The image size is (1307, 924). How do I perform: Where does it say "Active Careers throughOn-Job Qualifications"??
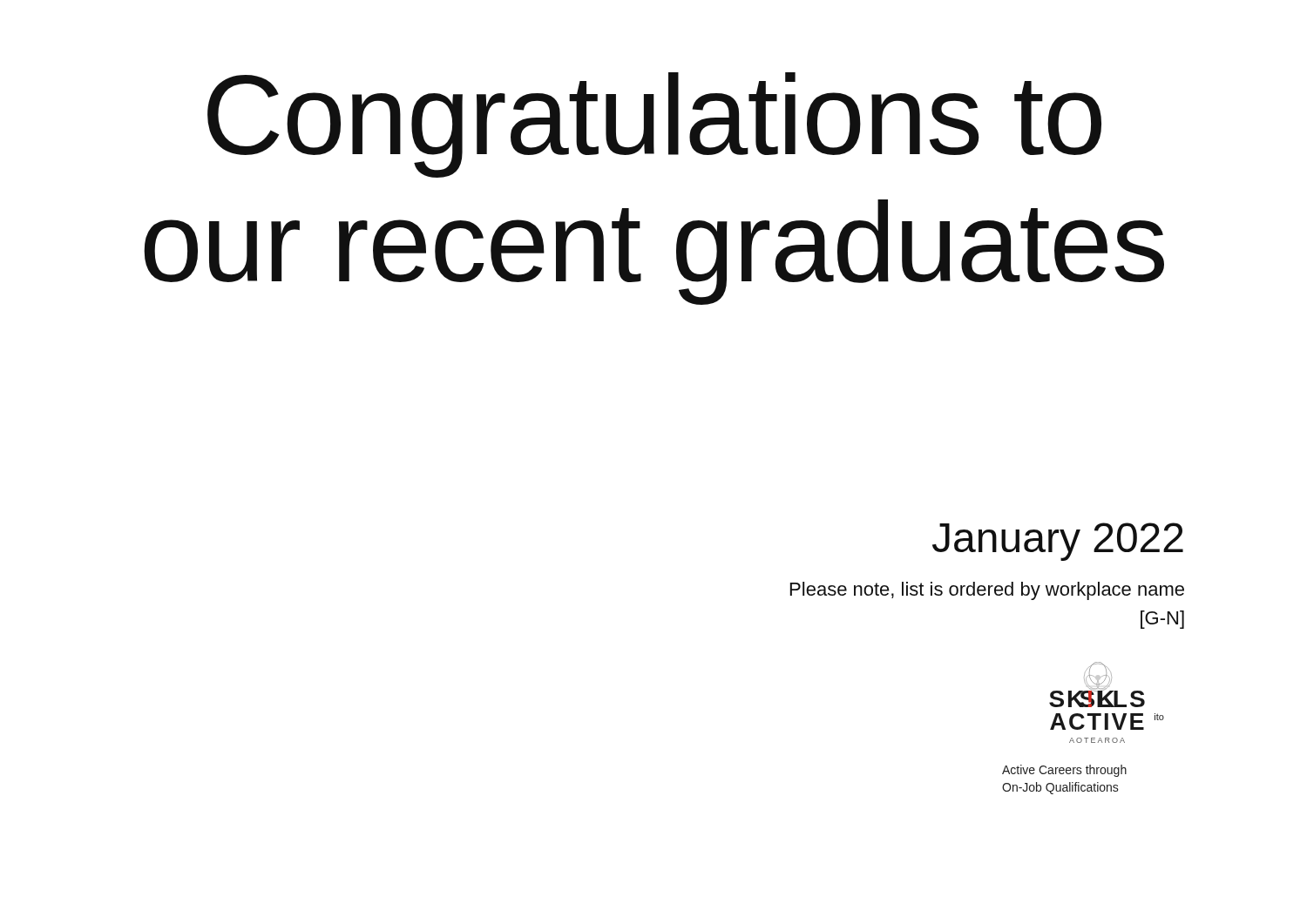[1064, 778]
